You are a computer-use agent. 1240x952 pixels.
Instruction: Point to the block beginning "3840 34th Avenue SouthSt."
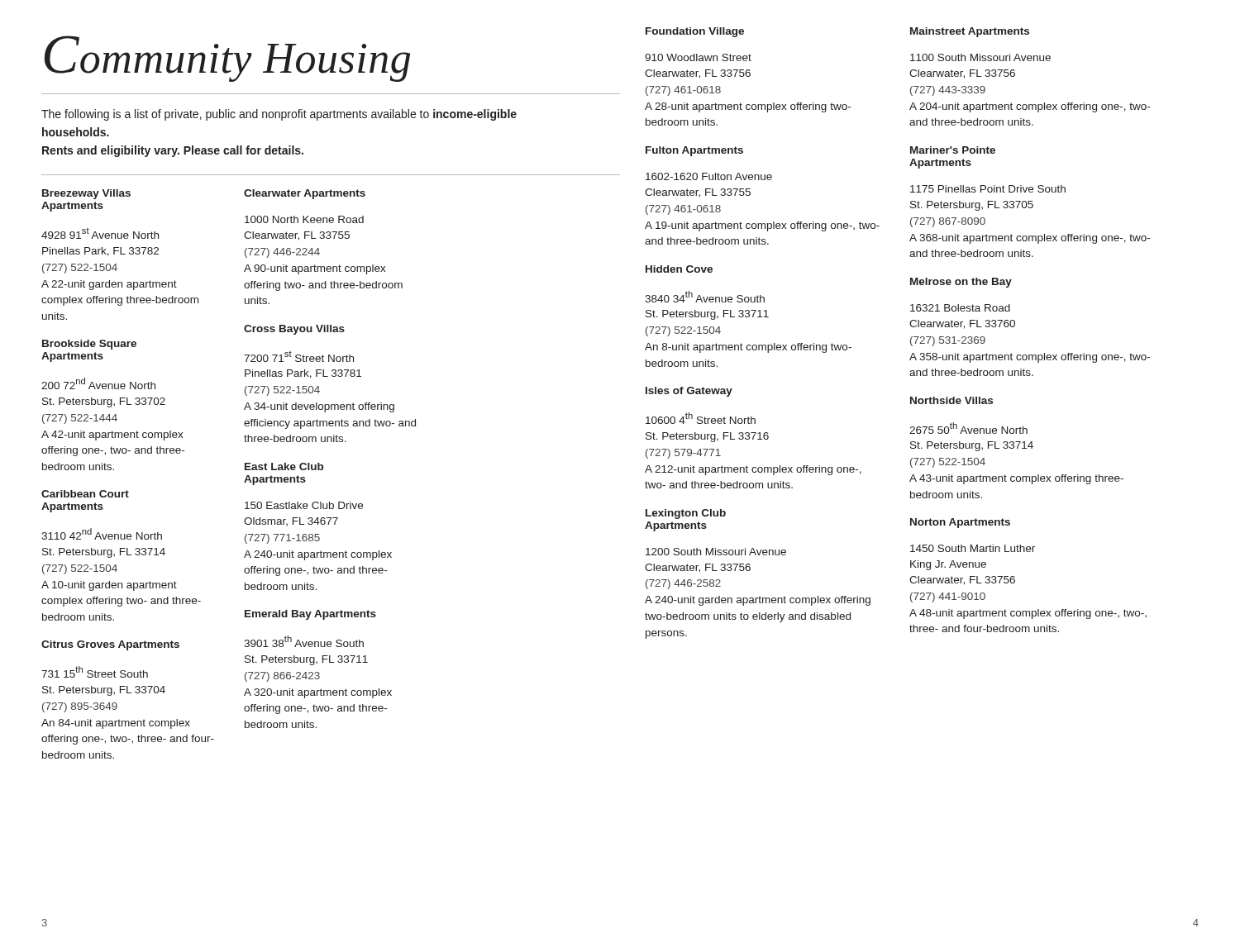pyautogui.click(x=705, y=297)
